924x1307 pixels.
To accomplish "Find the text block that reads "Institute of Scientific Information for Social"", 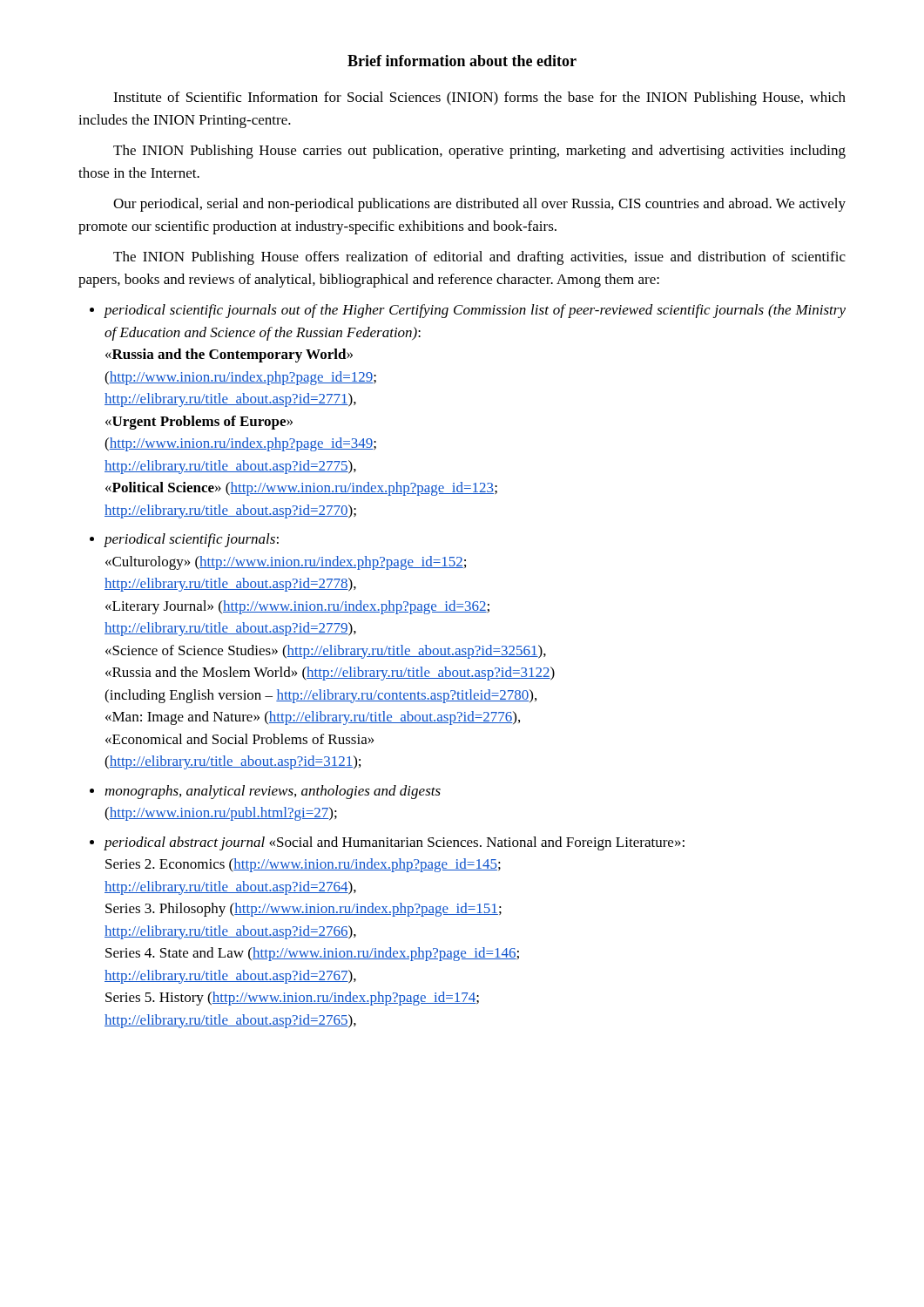I will click(x=462, y=108).
